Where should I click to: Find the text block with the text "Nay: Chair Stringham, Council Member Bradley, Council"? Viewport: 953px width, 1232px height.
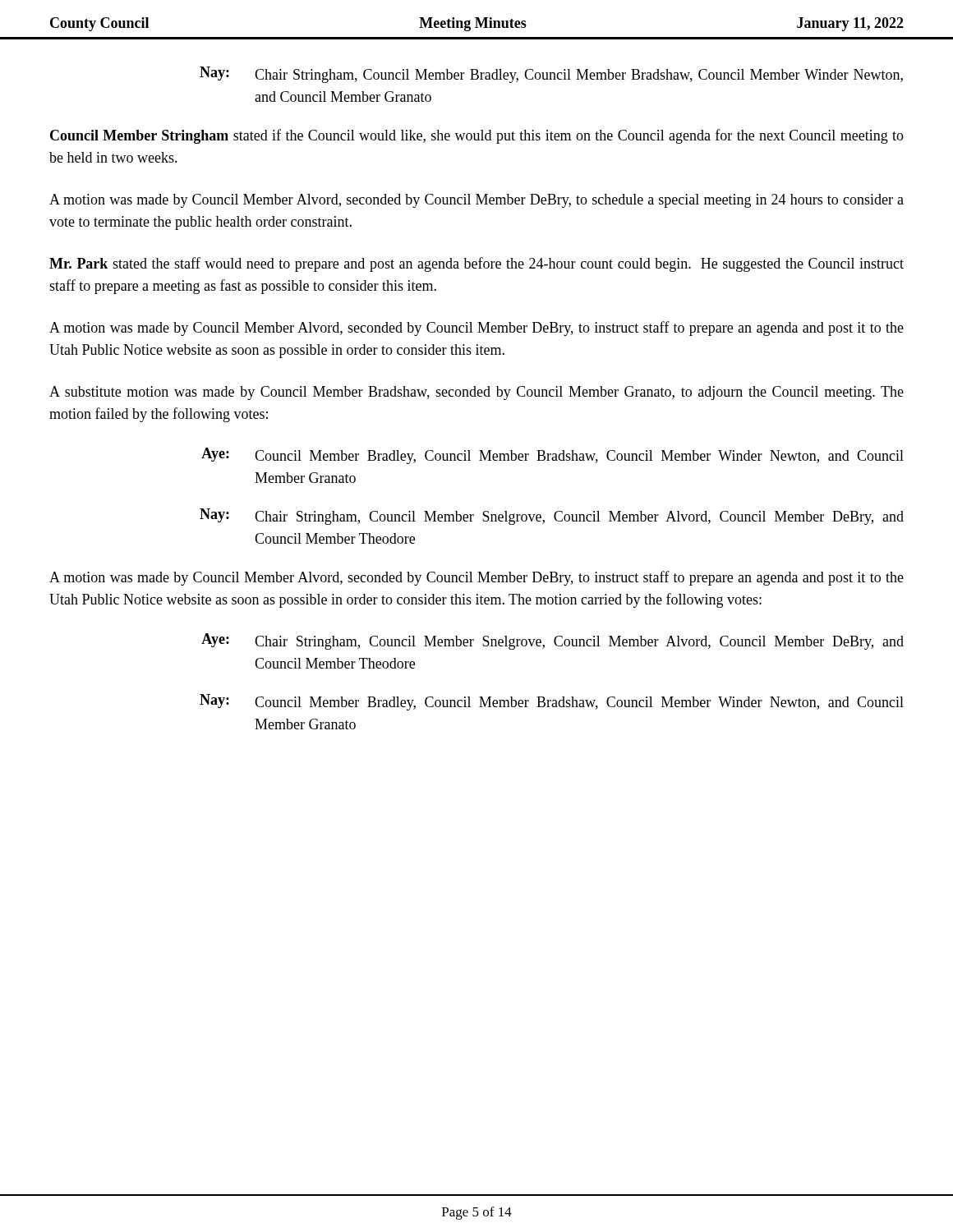pos(530,86)
